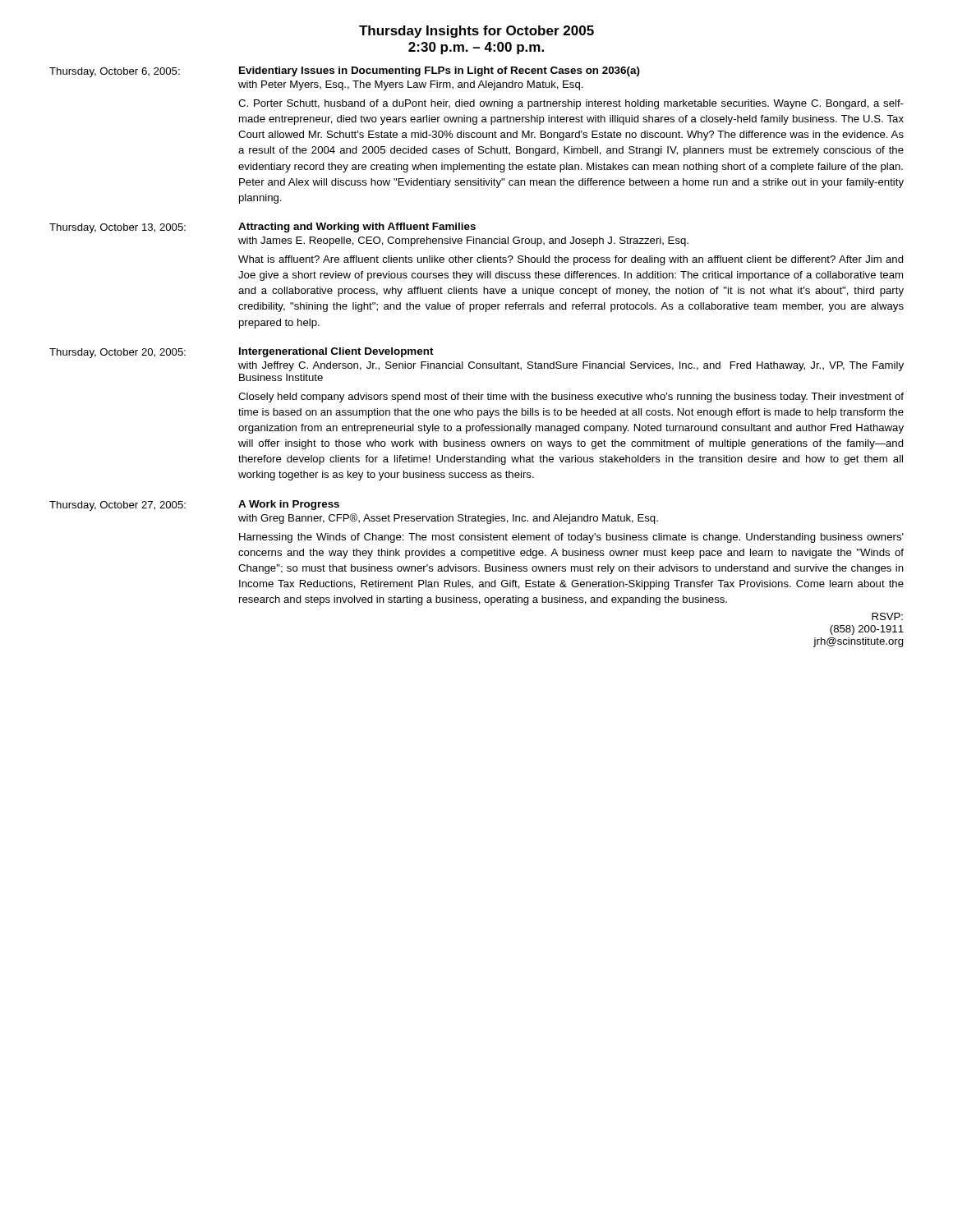Click on the section header that says "Thursday, October 6,"
The image size is (953, 1232).
(x=115, y=71)
